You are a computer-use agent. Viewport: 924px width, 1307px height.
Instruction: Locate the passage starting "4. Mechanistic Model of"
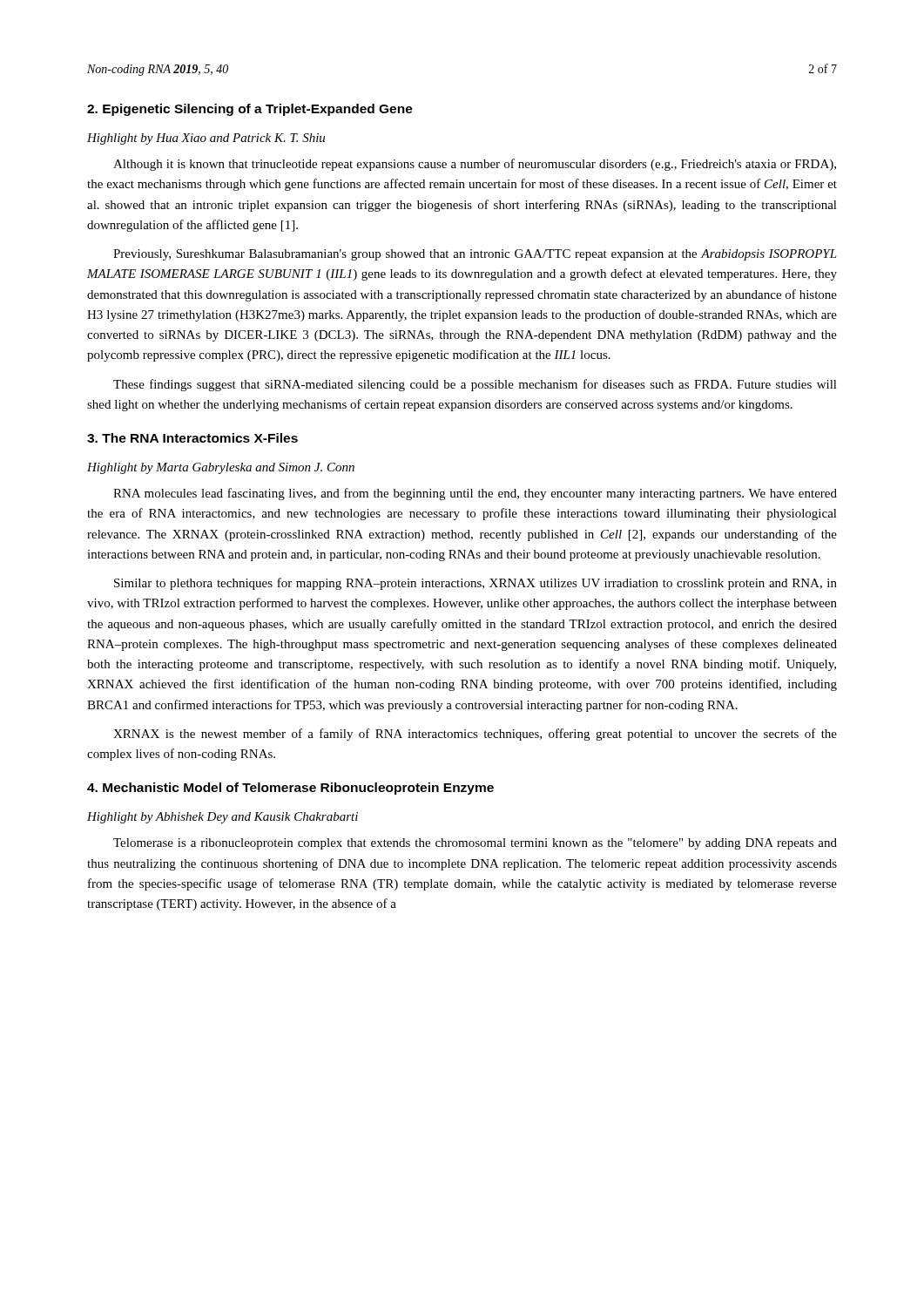pos(462,788)
